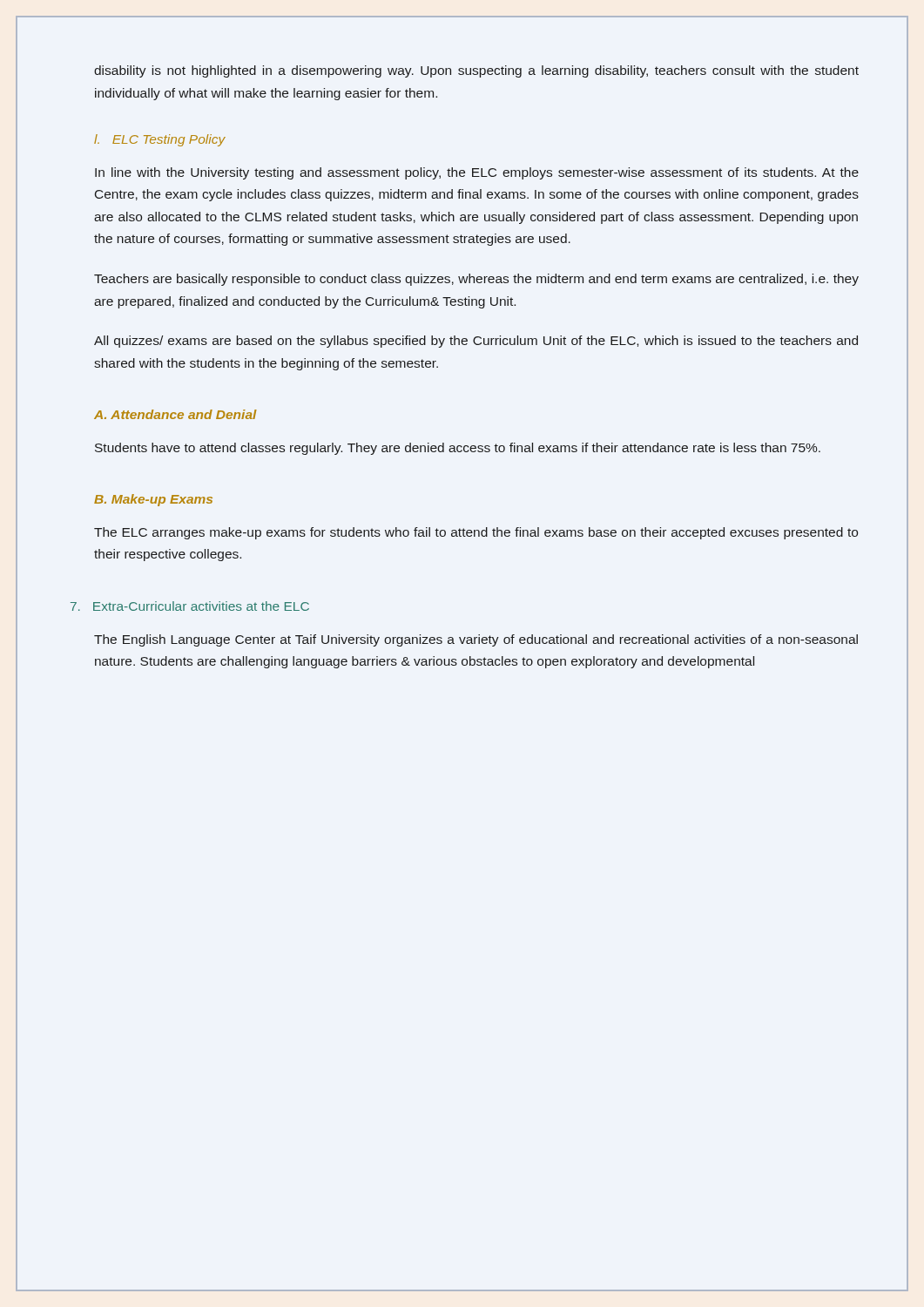The height and width of the screenshot is (1307, 924).
Task: Find the block on this page that starts "All quizzes/ exams are based on the syllabus"
Action: point(476,351)
